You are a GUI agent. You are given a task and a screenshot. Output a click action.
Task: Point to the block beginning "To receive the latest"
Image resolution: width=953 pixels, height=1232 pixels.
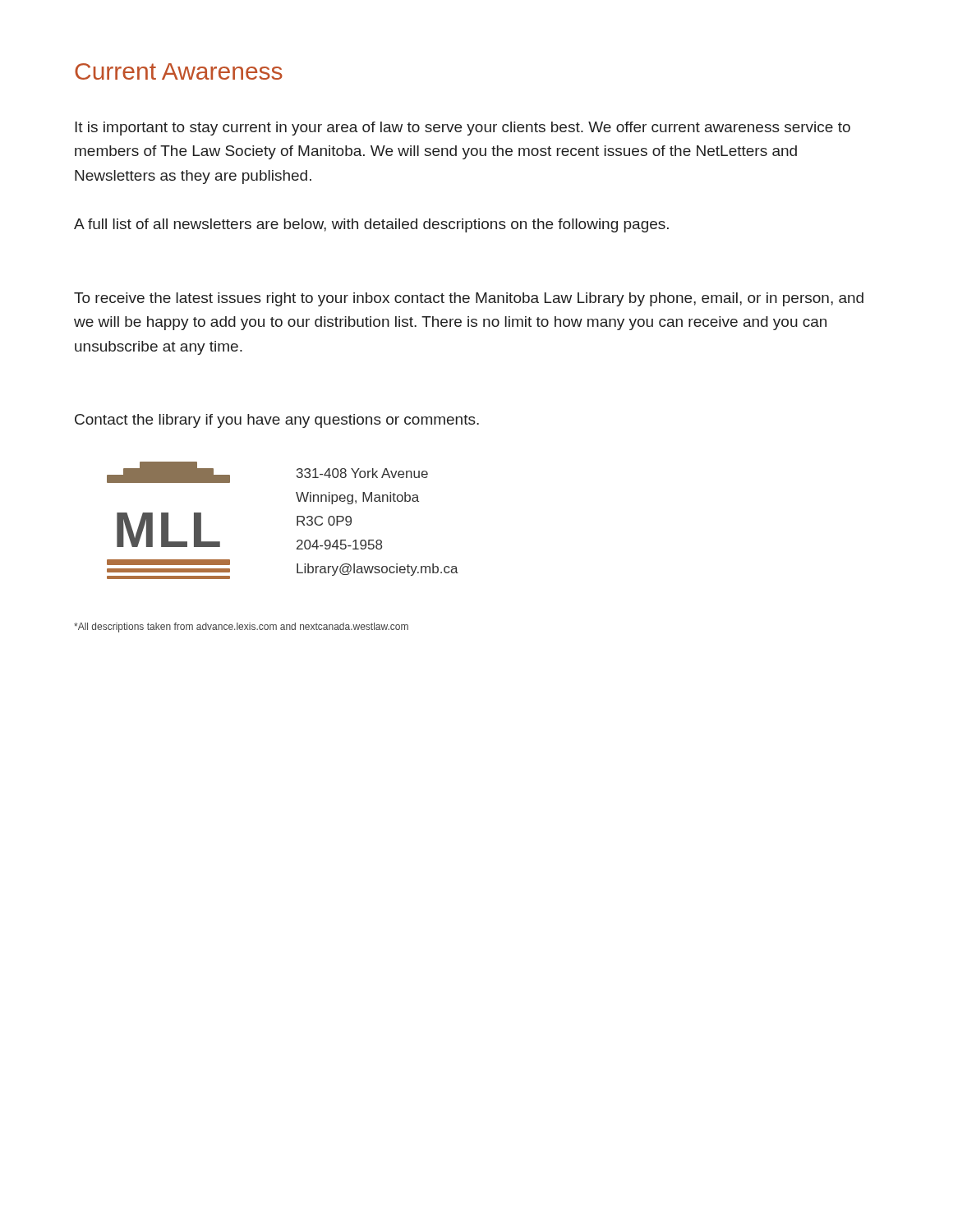(x=476, y=322)
